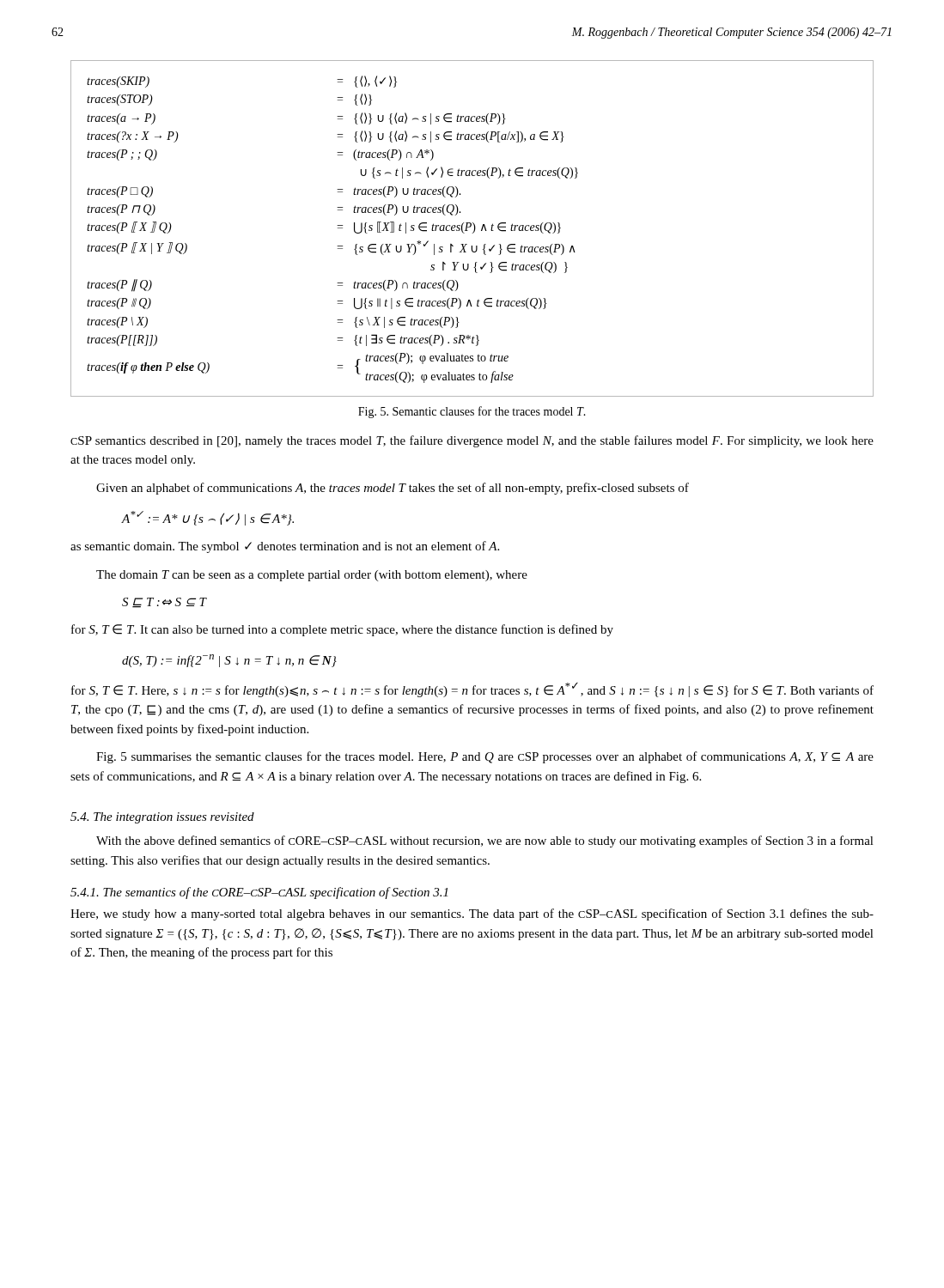Locate the text block that says "Fig. 5 summarises the semantic clauses"

click(472, 766)
